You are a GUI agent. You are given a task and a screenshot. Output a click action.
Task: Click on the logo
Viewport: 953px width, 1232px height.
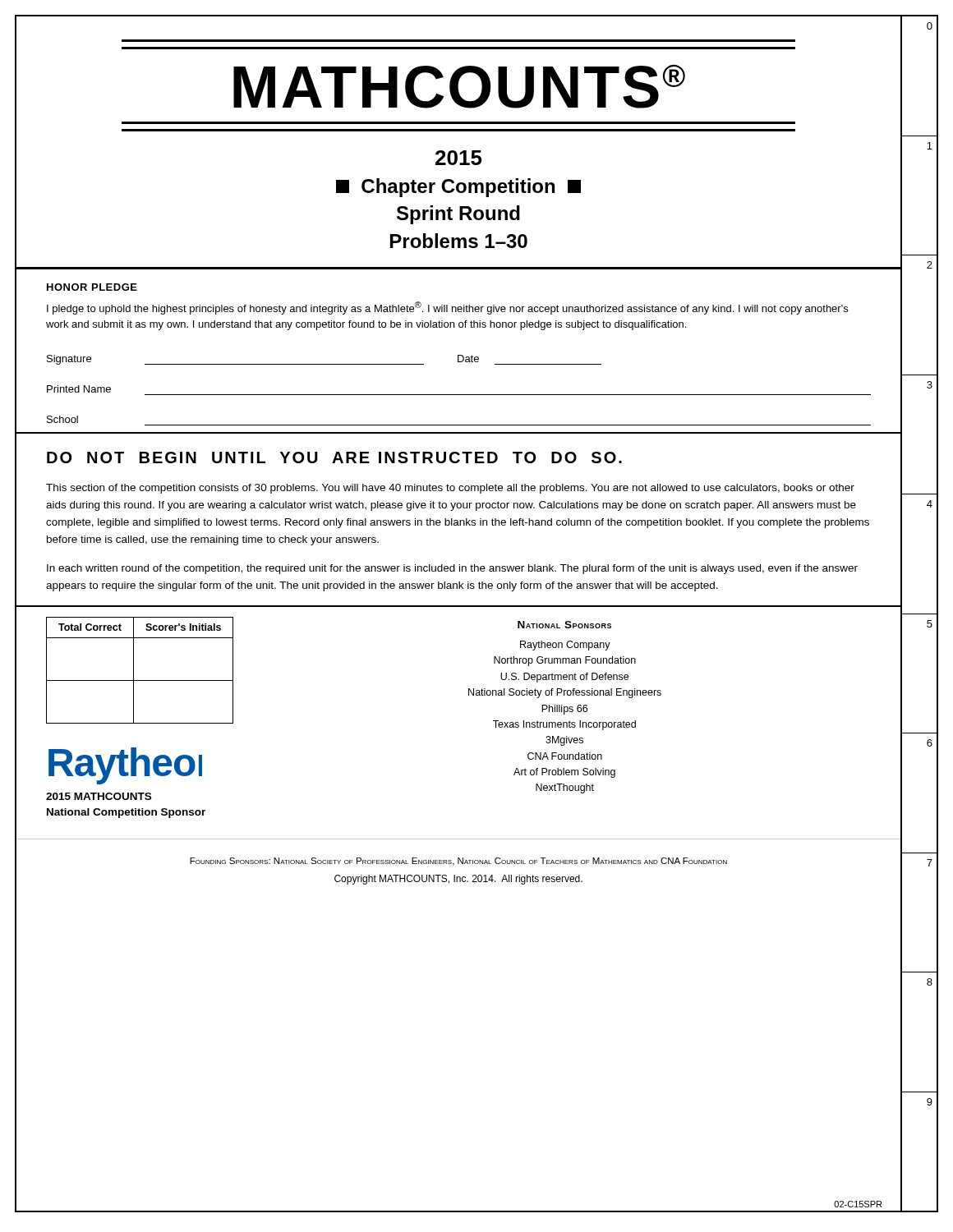pyautogui.click(x=140, y=779)
